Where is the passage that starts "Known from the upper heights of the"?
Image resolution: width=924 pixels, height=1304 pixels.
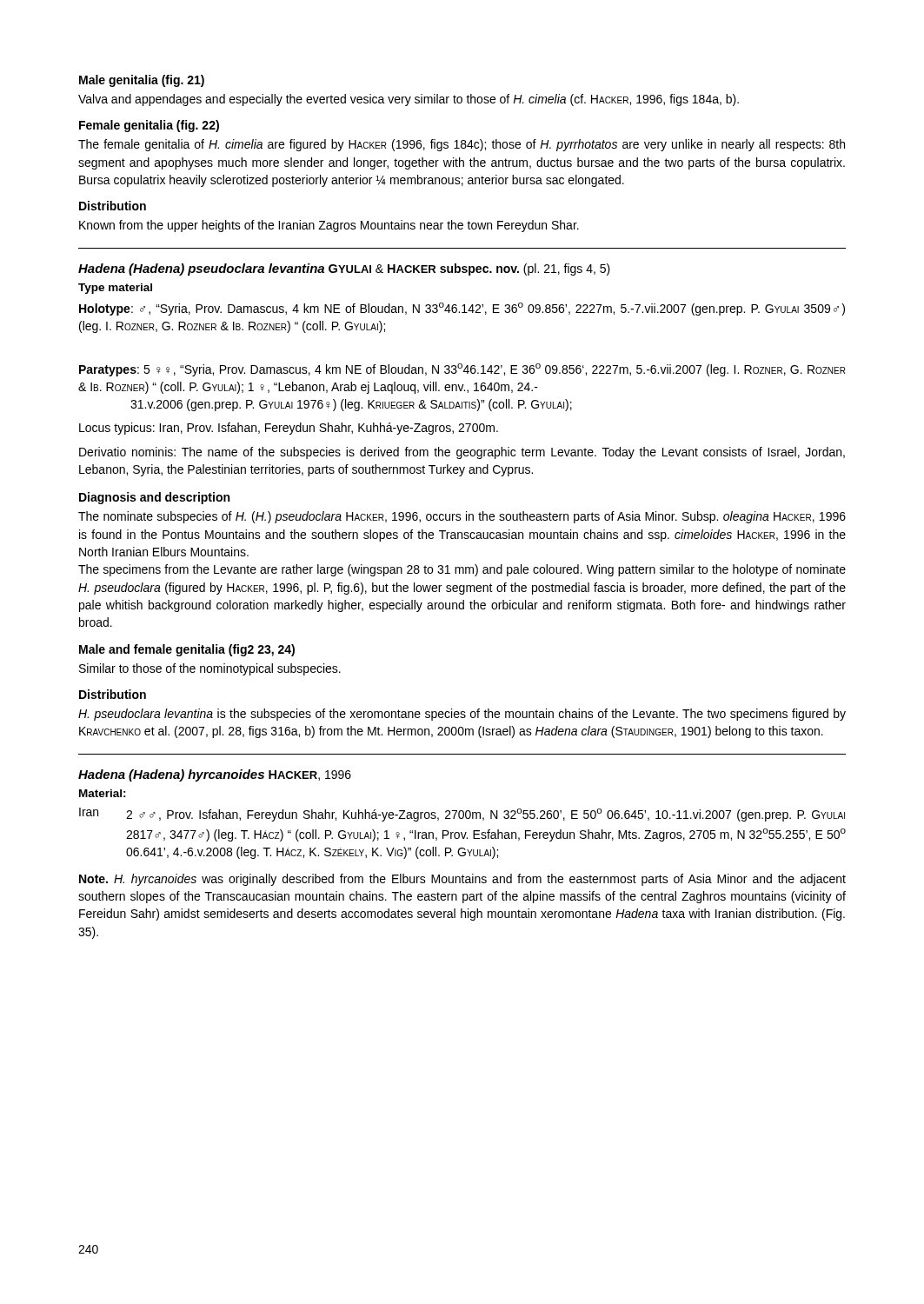click(x=462, y=225)
